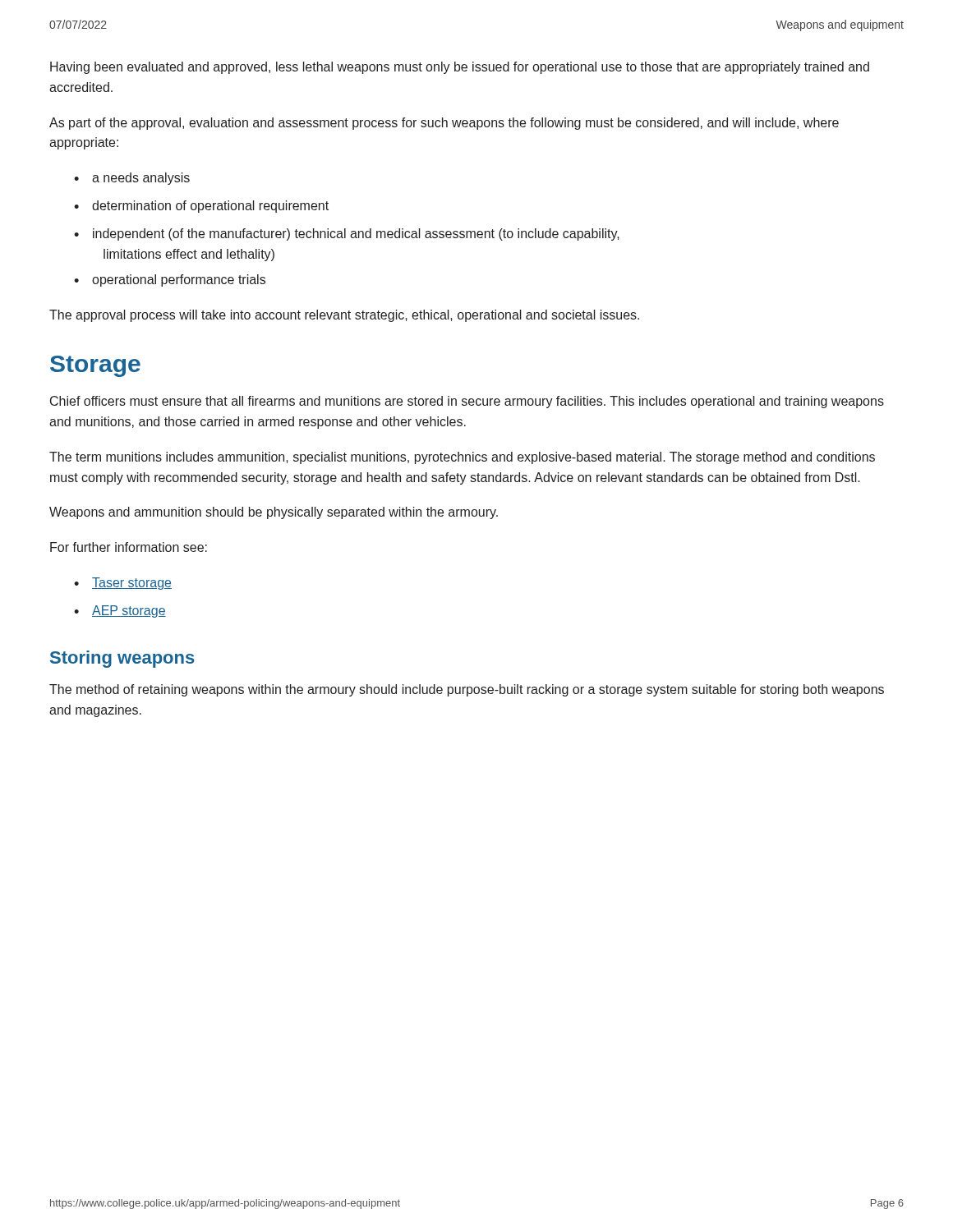Find the block on this page that starts "Chief officers must ensure that all firearms"
The width and height of the screenshot is (953, 1232).
pos(467,412)
